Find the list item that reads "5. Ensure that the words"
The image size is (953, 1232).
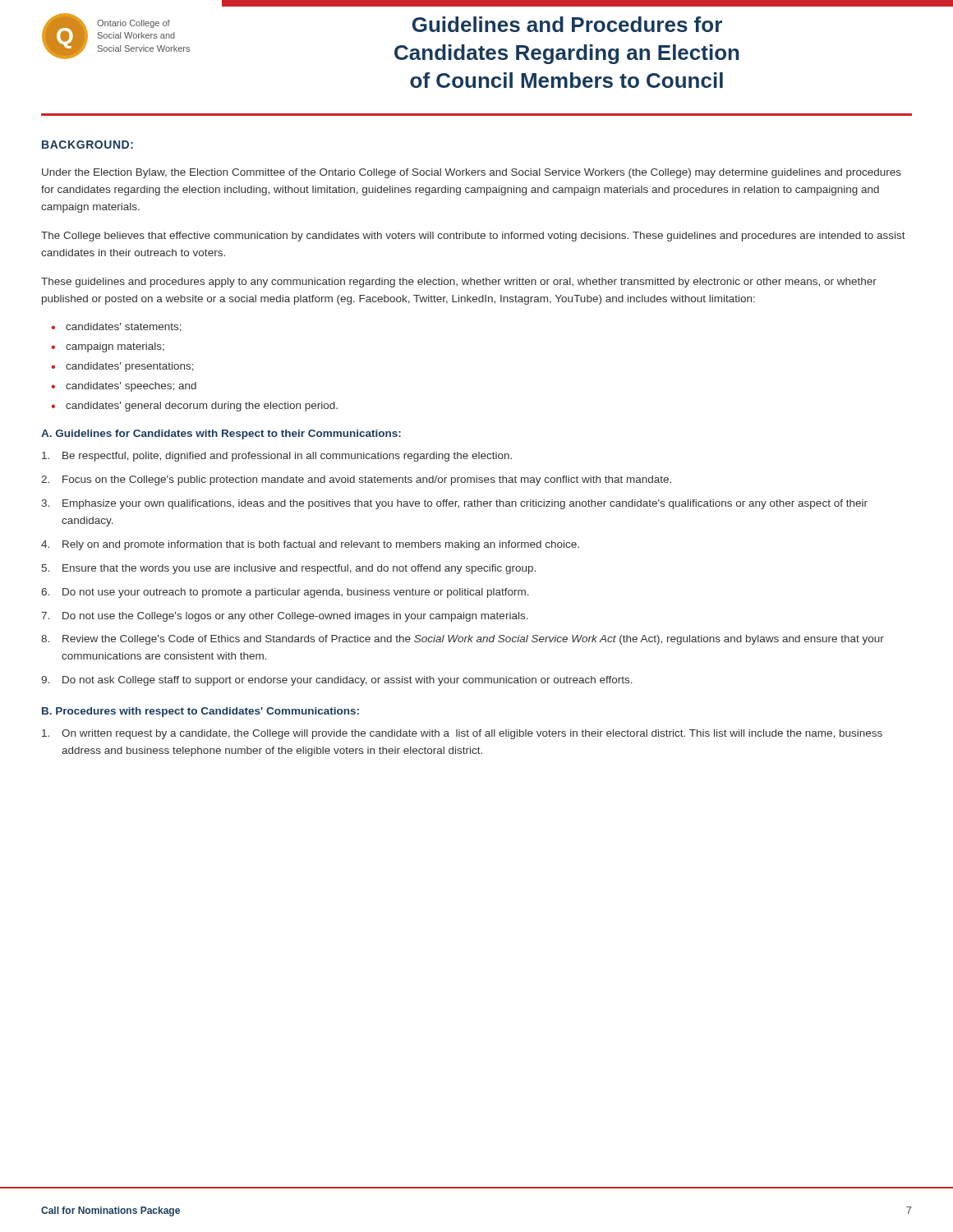pyautogui.click(x=289, y=568)
